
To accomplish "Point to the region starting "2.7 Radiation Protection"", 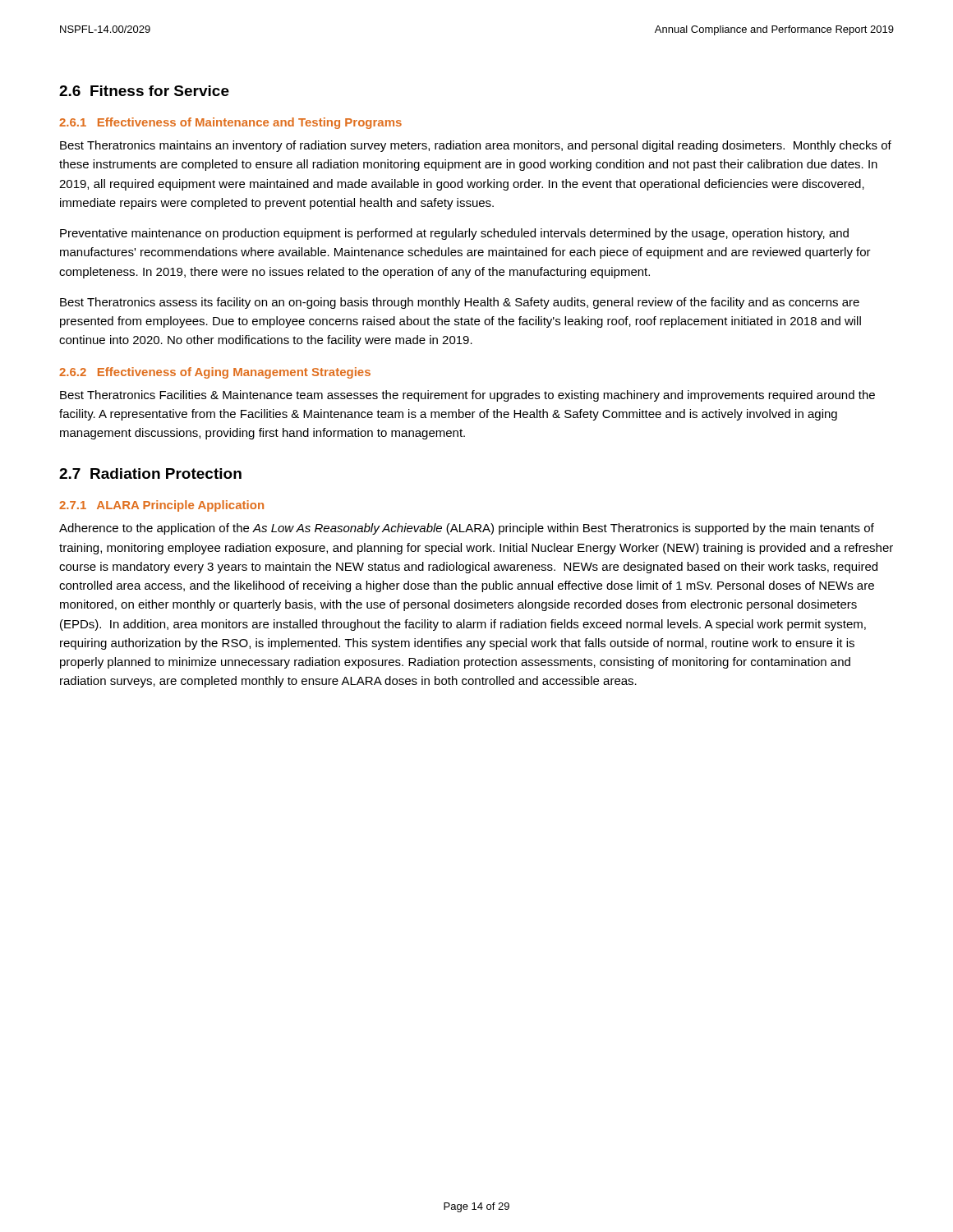I will click(151, 474).
